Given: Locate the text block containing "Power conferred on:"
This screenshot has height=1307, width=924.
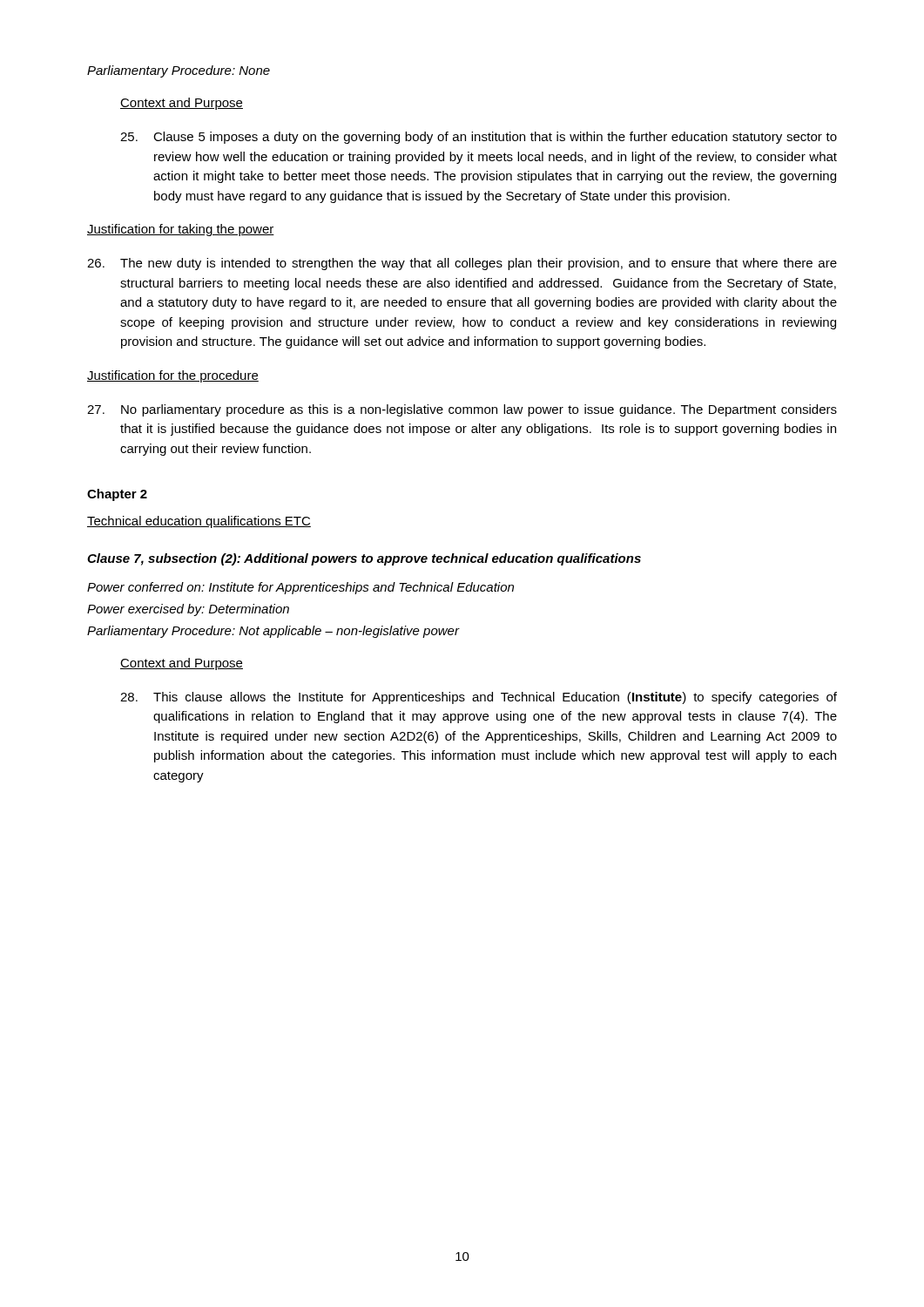Looking at the screenshot, I should click(x=301, y=586).
